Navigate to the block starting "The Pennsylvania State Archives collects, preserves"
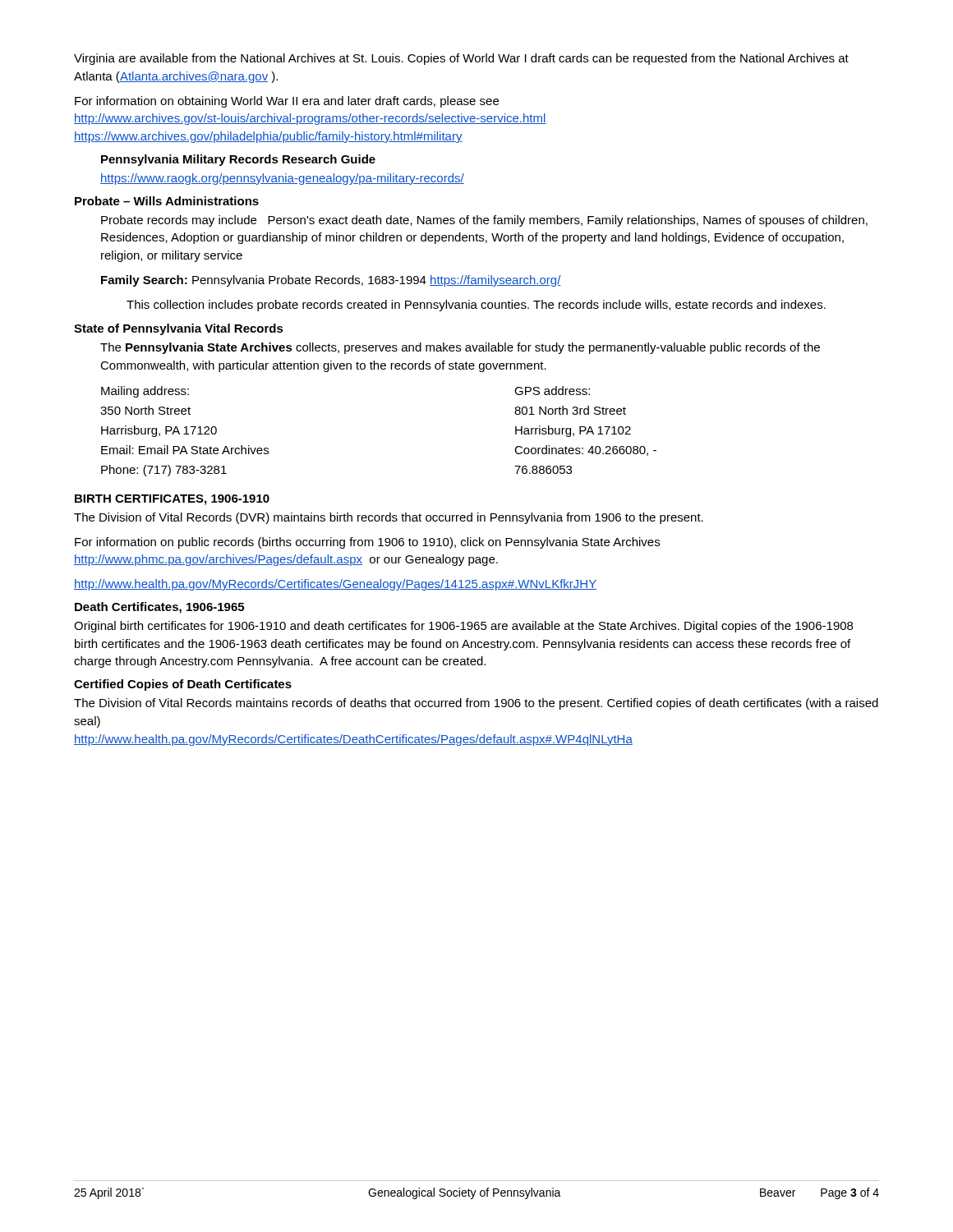This screenshot has height=1232, width=953. coord(460,356)
